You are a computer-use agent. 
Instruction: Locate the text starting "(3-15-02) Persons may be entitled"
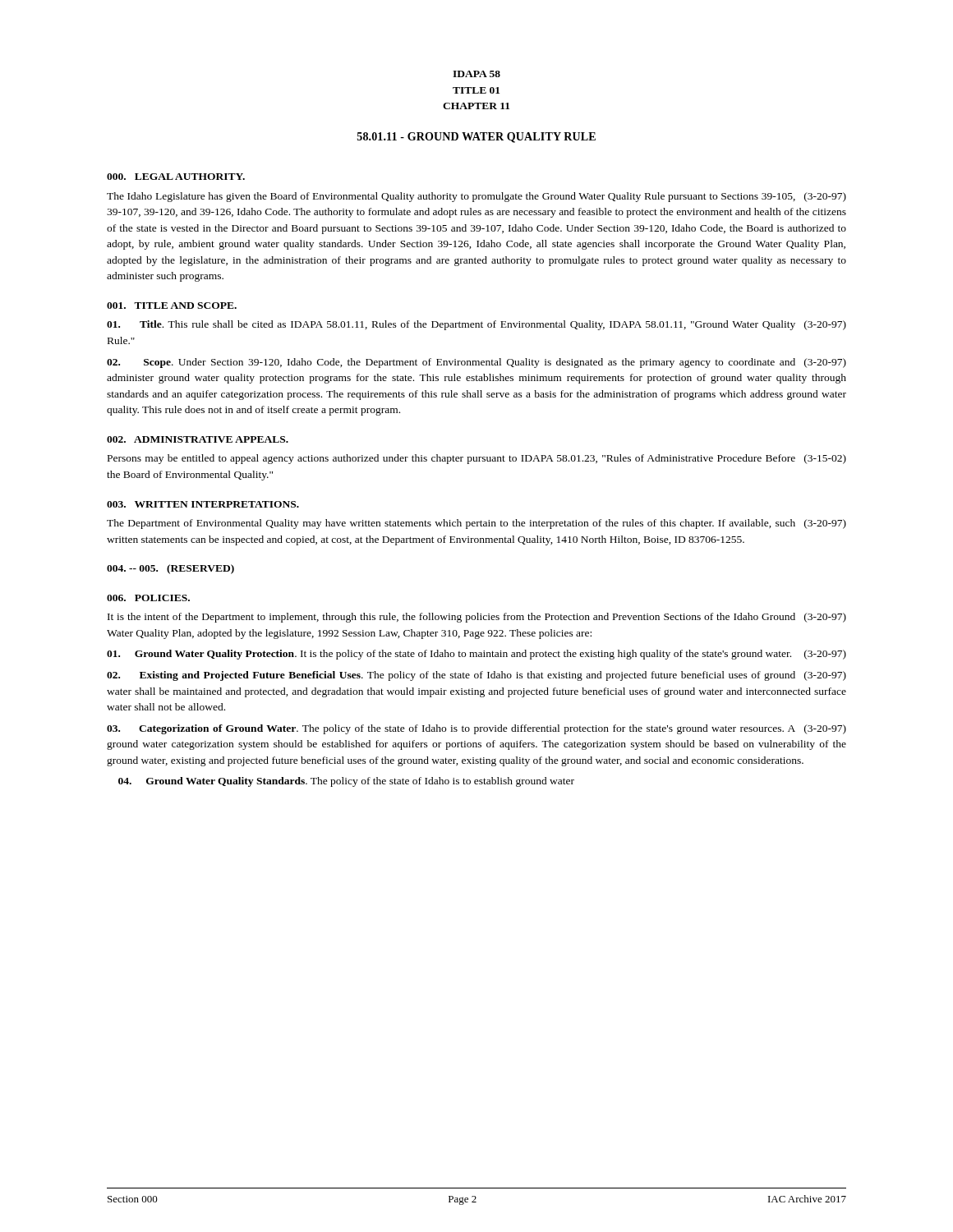(x=476, y=465)
